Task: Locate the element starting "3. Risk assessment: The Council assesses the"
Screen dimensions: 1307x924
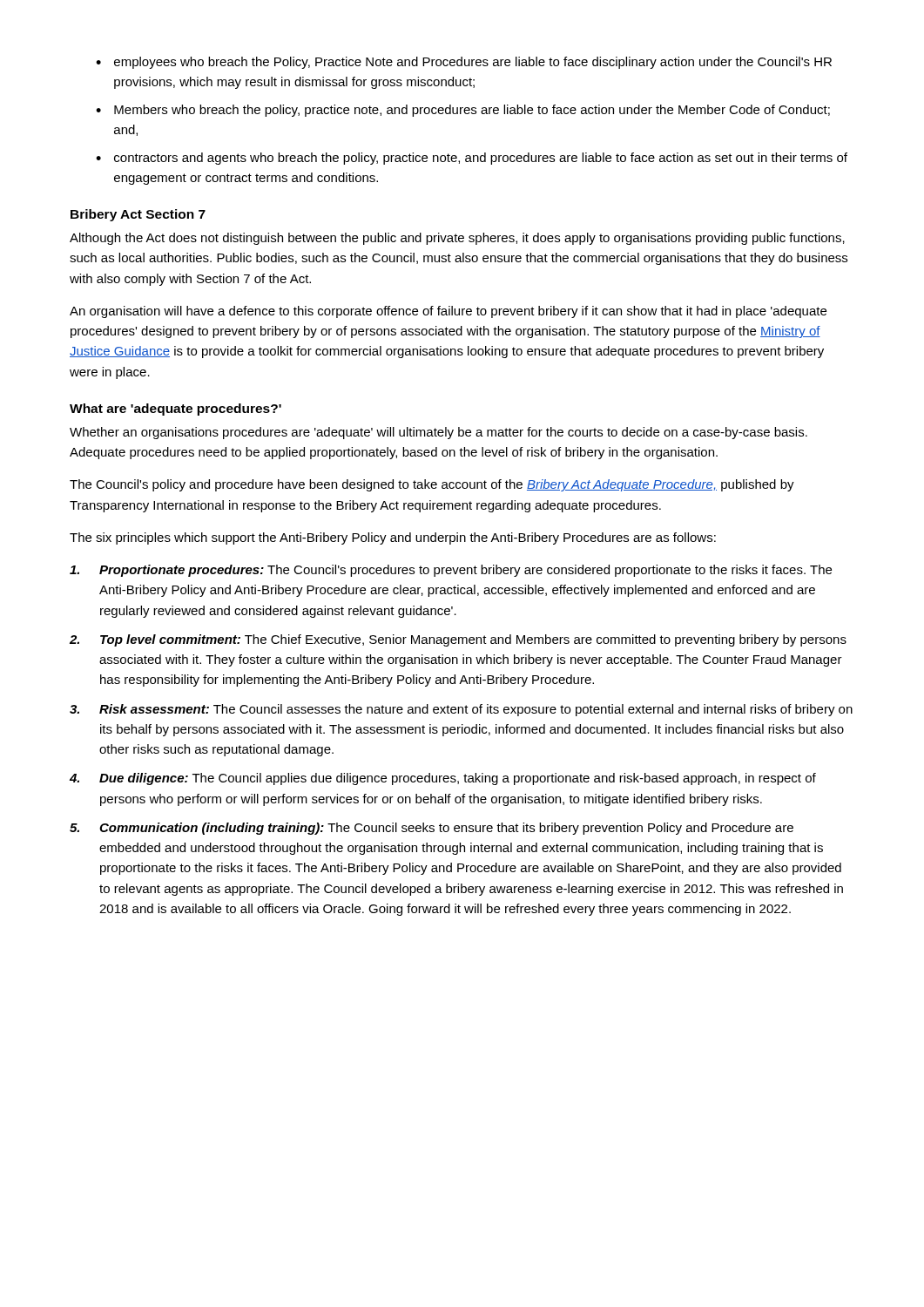Action: point(462,729)
